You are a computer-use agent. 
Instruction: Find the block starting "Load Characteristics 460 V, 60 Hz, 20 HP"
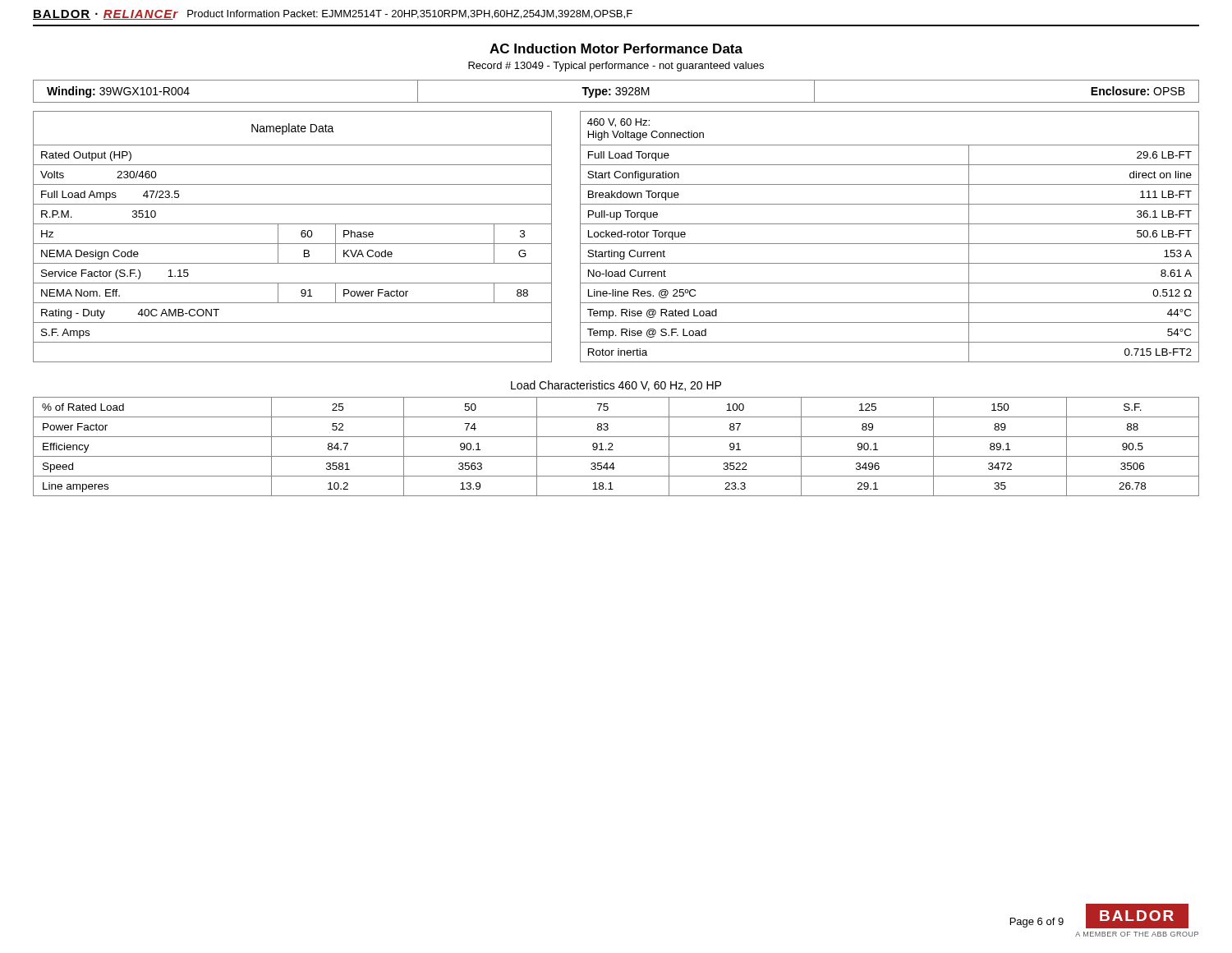pos(616,385)
